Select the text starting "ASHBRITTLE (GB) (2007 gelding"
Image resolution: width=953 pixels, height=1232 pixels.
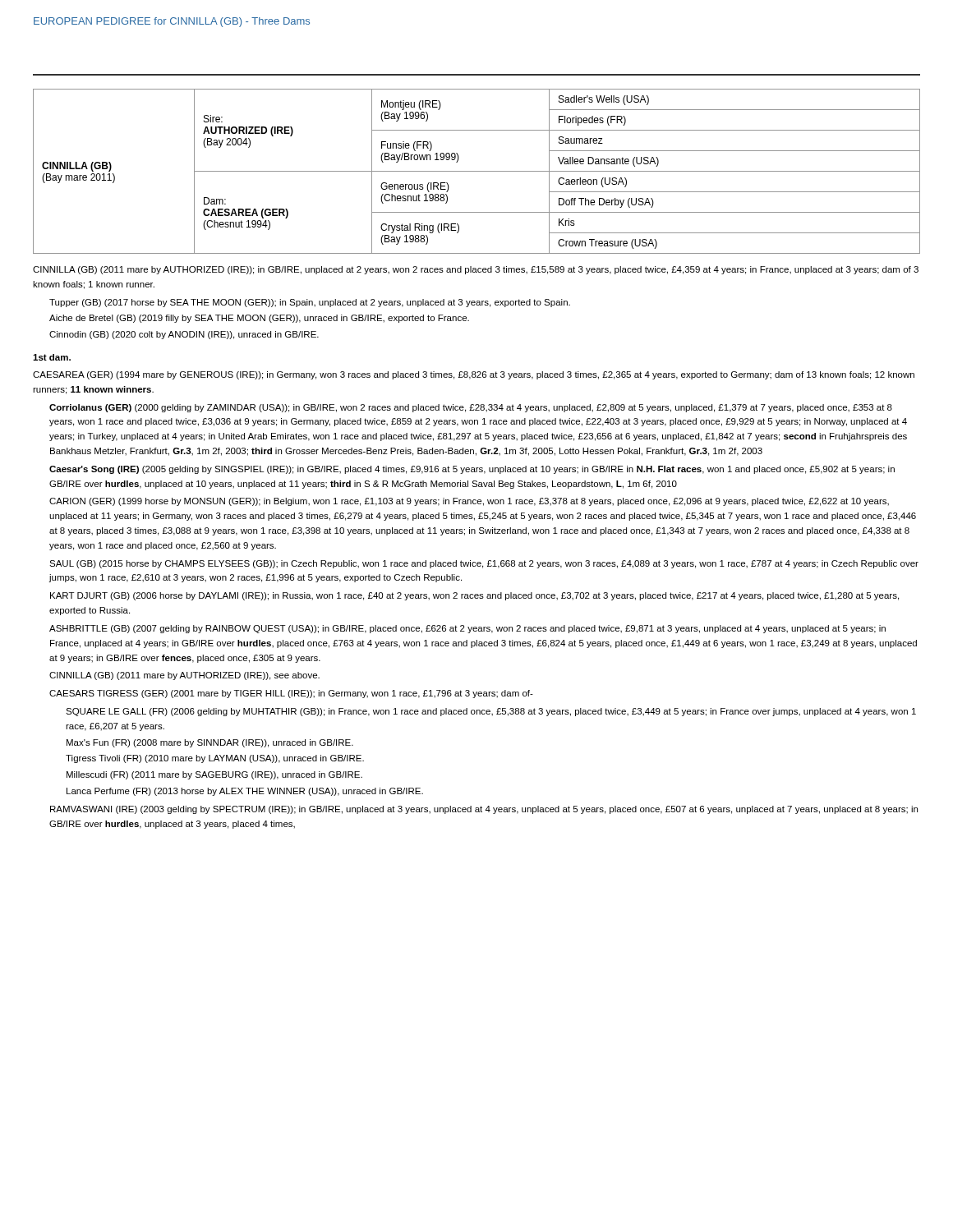click(483, 643)
